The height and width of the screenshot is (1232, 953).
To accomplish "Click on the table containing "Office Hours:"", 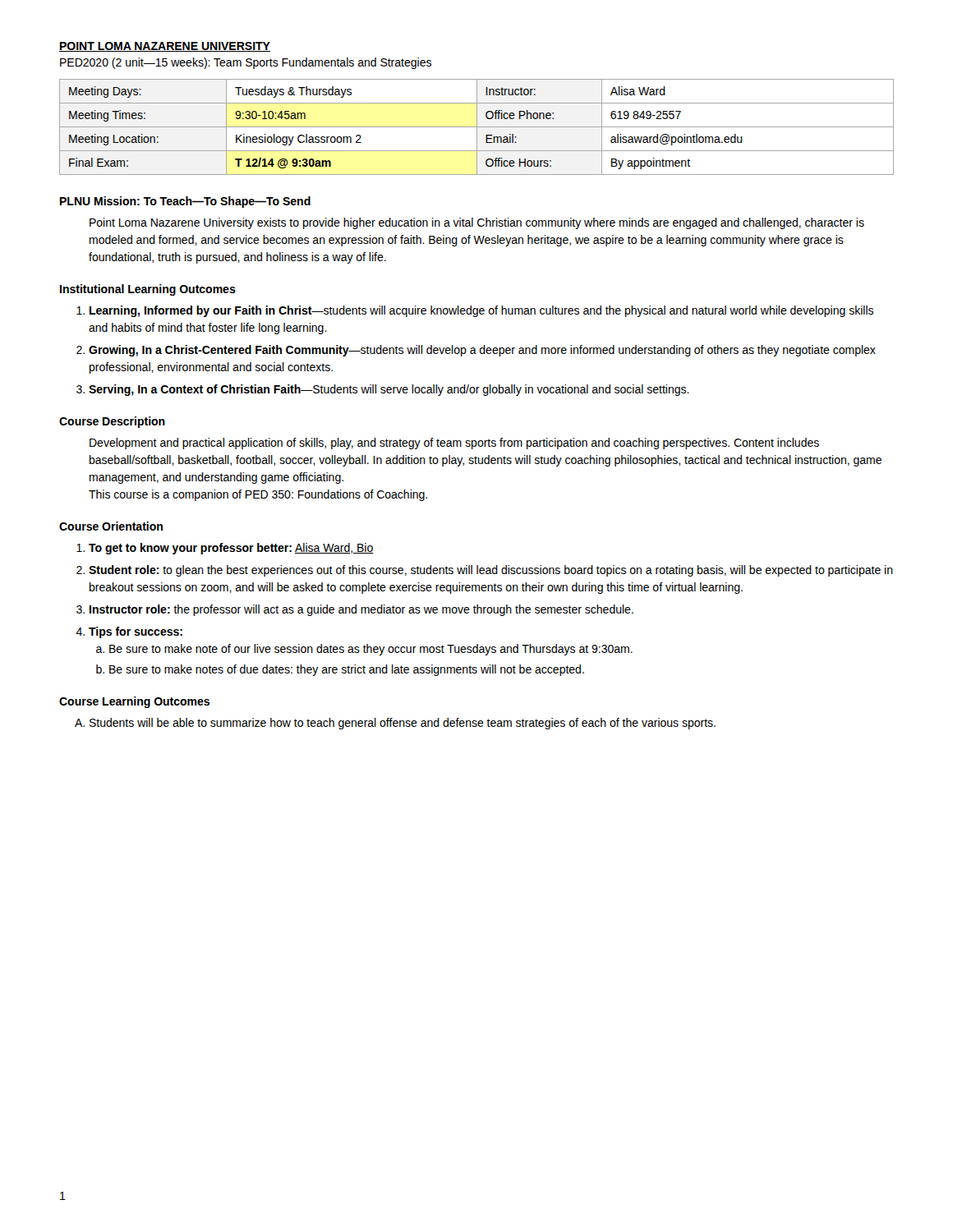I will point(476,127).
